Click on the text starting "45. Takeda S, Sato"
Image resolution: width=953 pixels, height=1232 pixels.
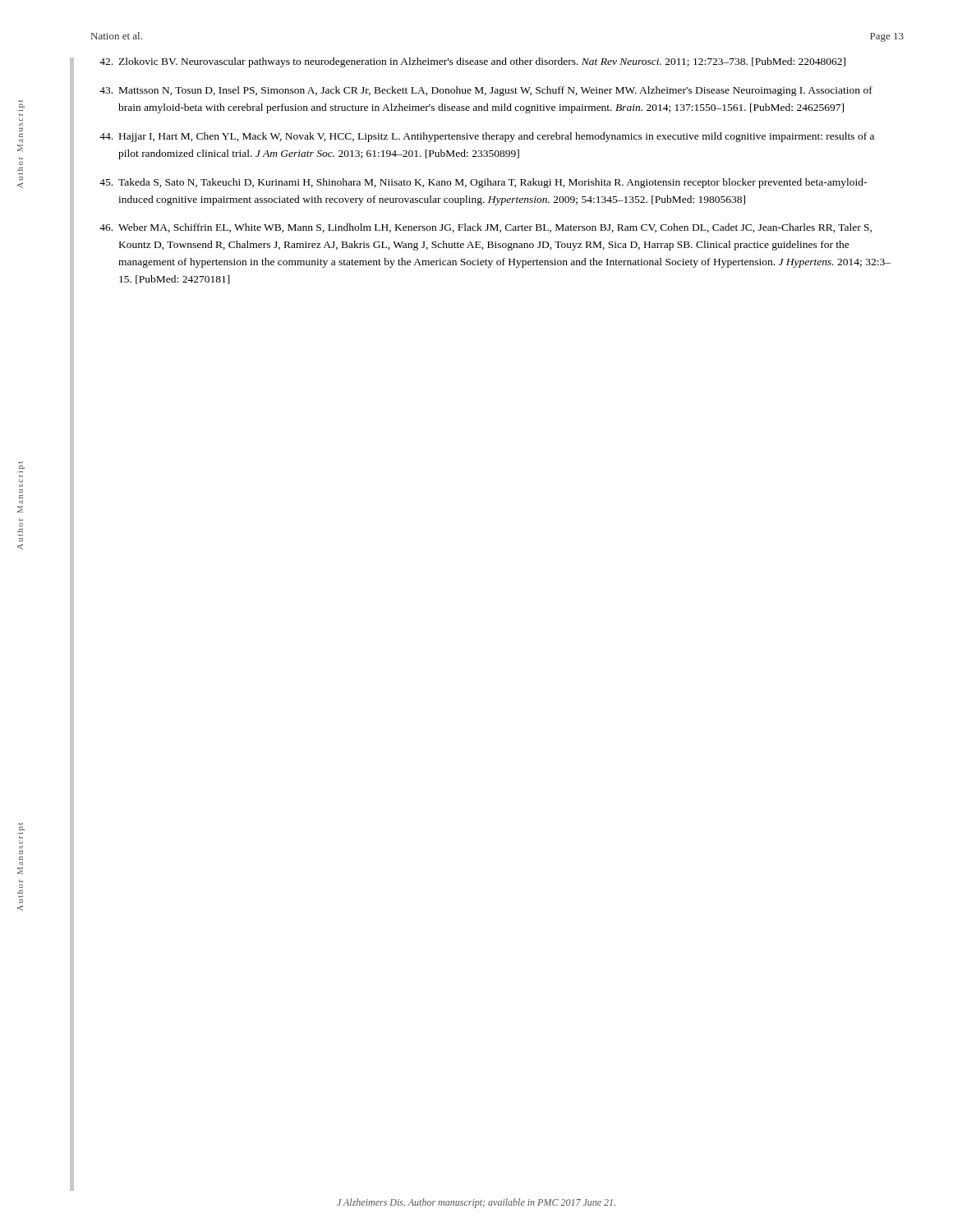point(493,191)
